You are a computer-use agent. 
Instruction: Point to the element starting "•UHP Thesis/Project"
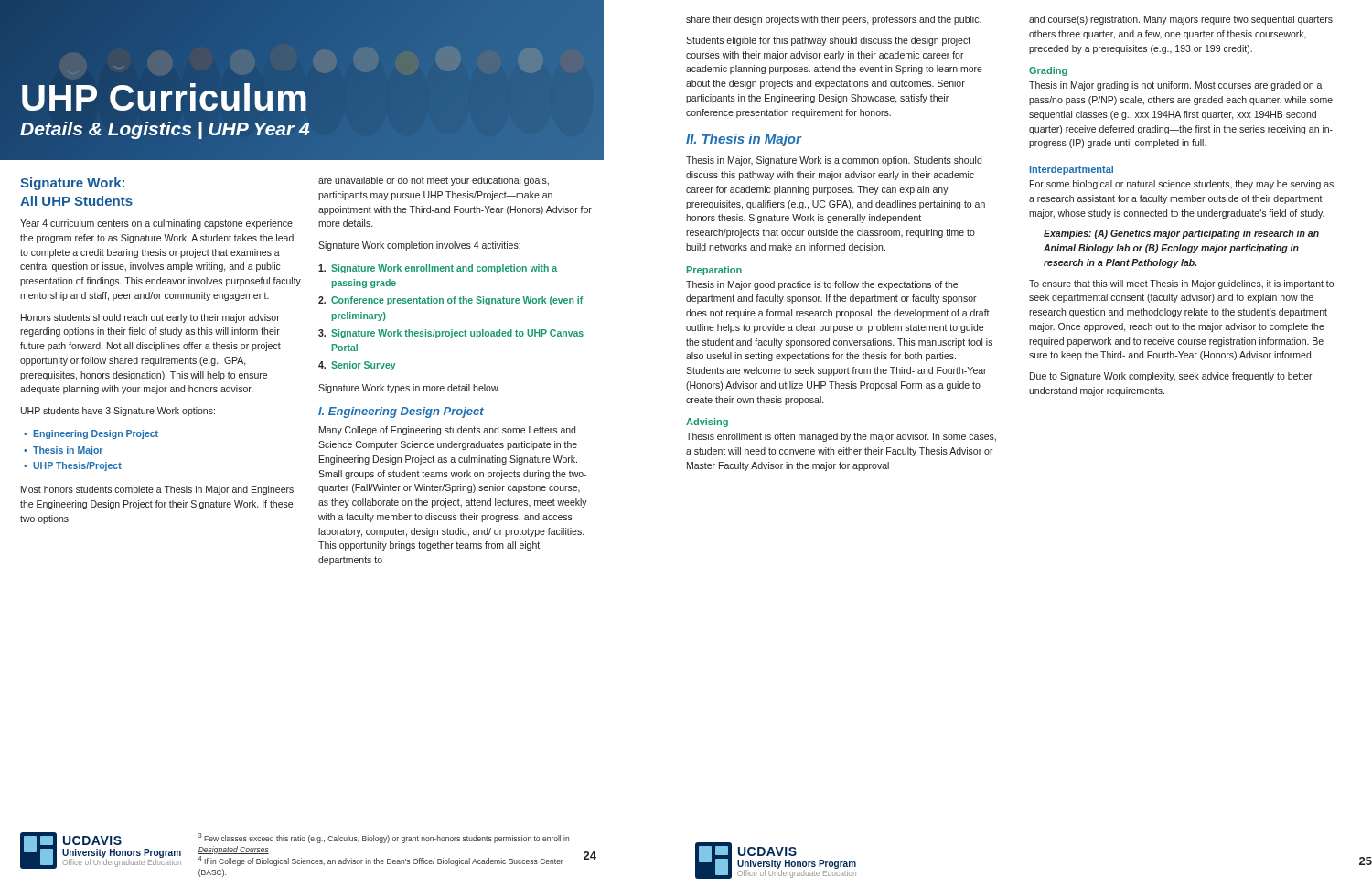point(73,467)
